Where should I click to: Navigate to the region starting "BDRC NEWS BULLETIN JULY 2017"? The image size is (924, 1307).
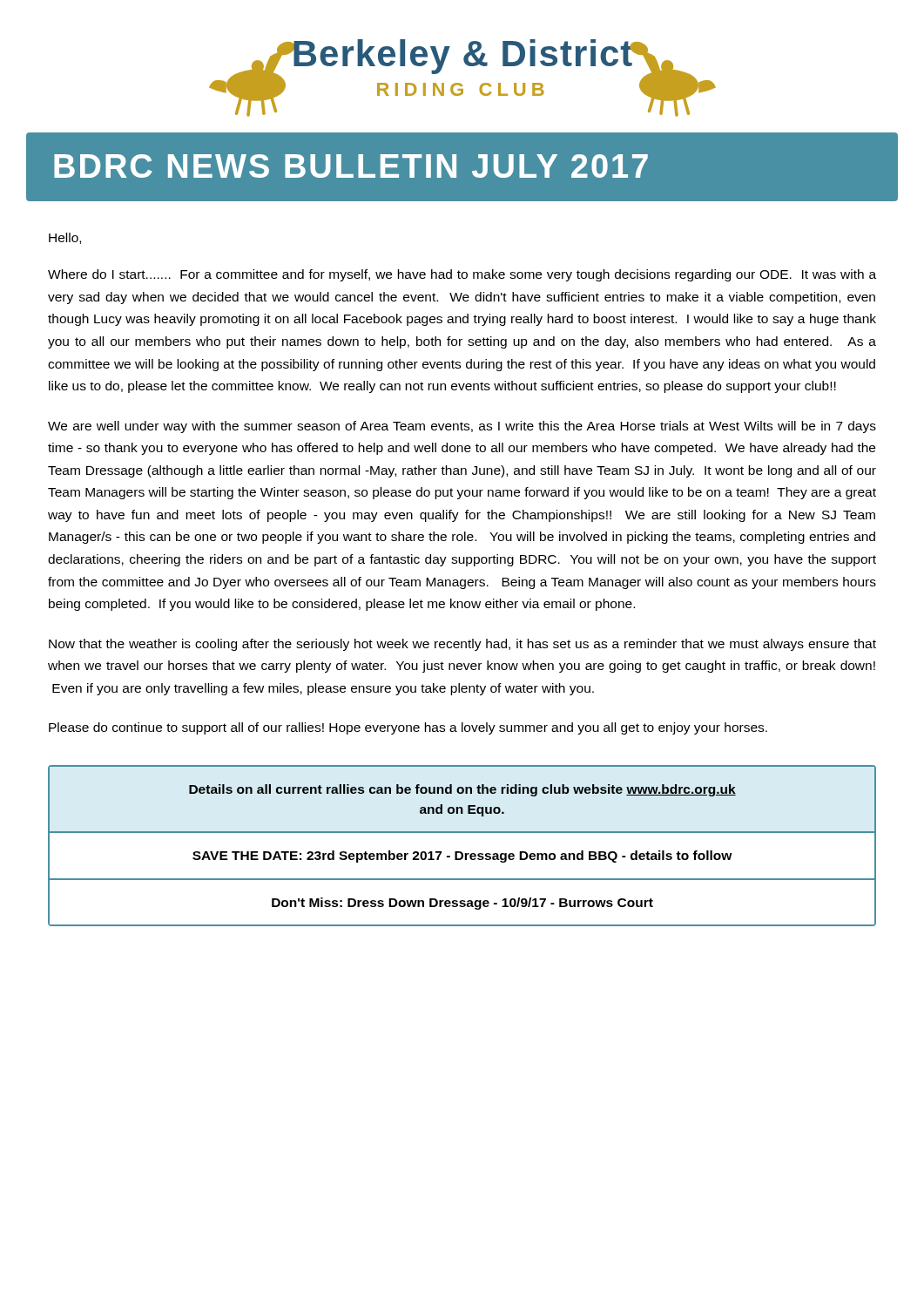coord(352,166)
